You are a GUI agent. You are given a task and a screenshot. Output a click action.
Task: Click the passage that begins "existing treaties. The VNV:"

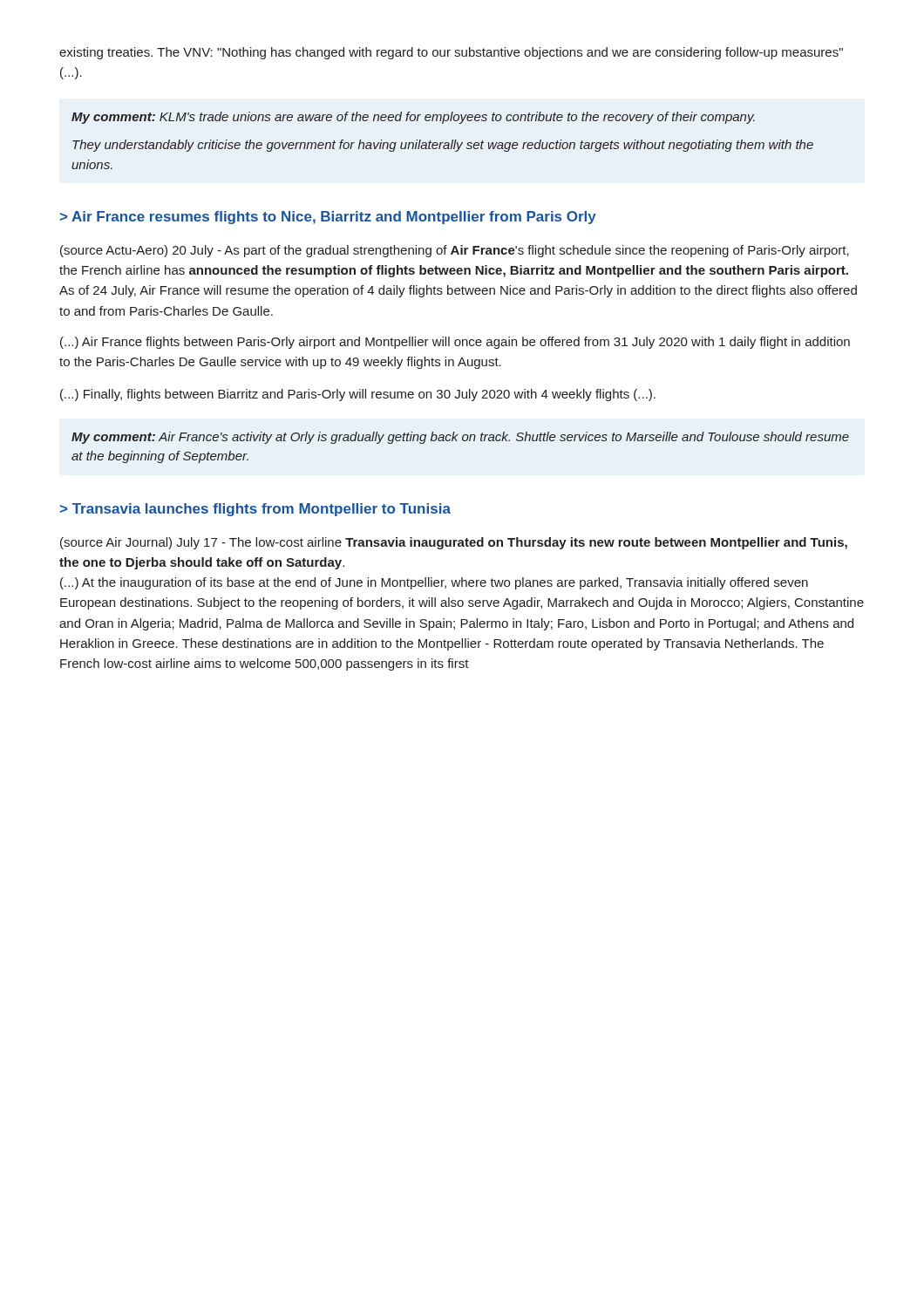tap(451, 62)
